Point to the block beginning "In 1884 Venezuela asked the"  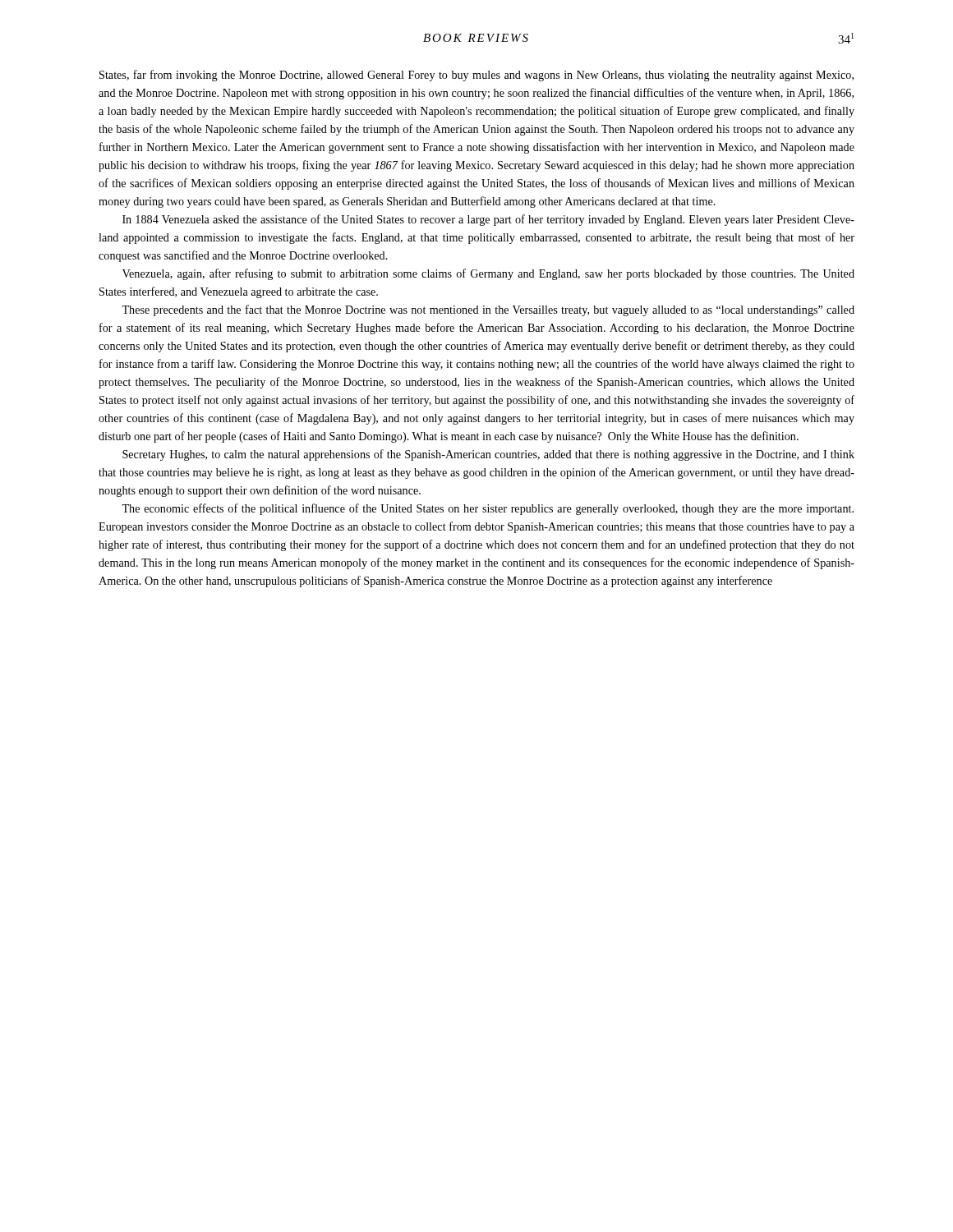pos(476,237)
